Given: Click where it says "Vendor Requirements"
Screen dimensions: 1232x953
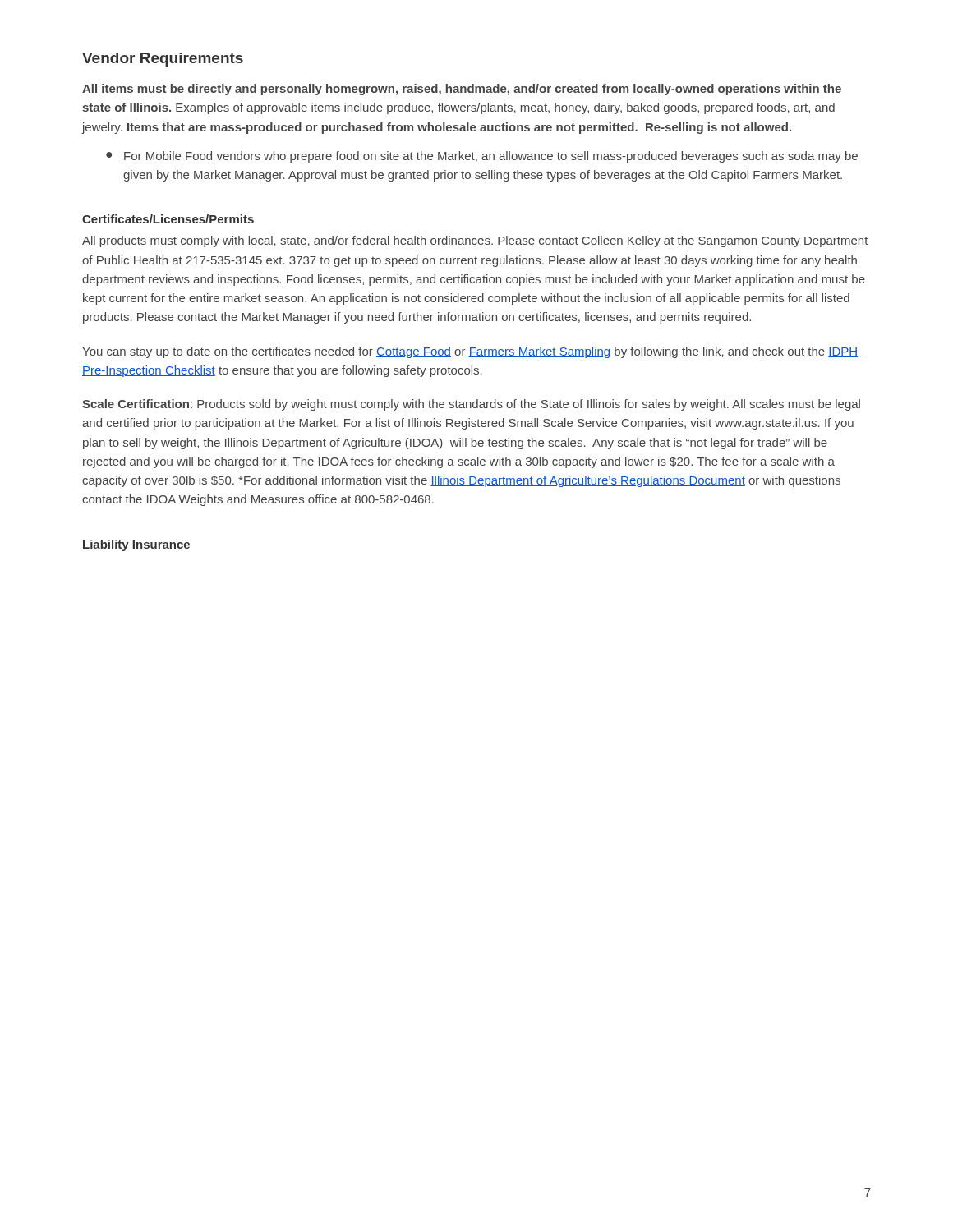Looking at the screenshot, I should [163, 58].
